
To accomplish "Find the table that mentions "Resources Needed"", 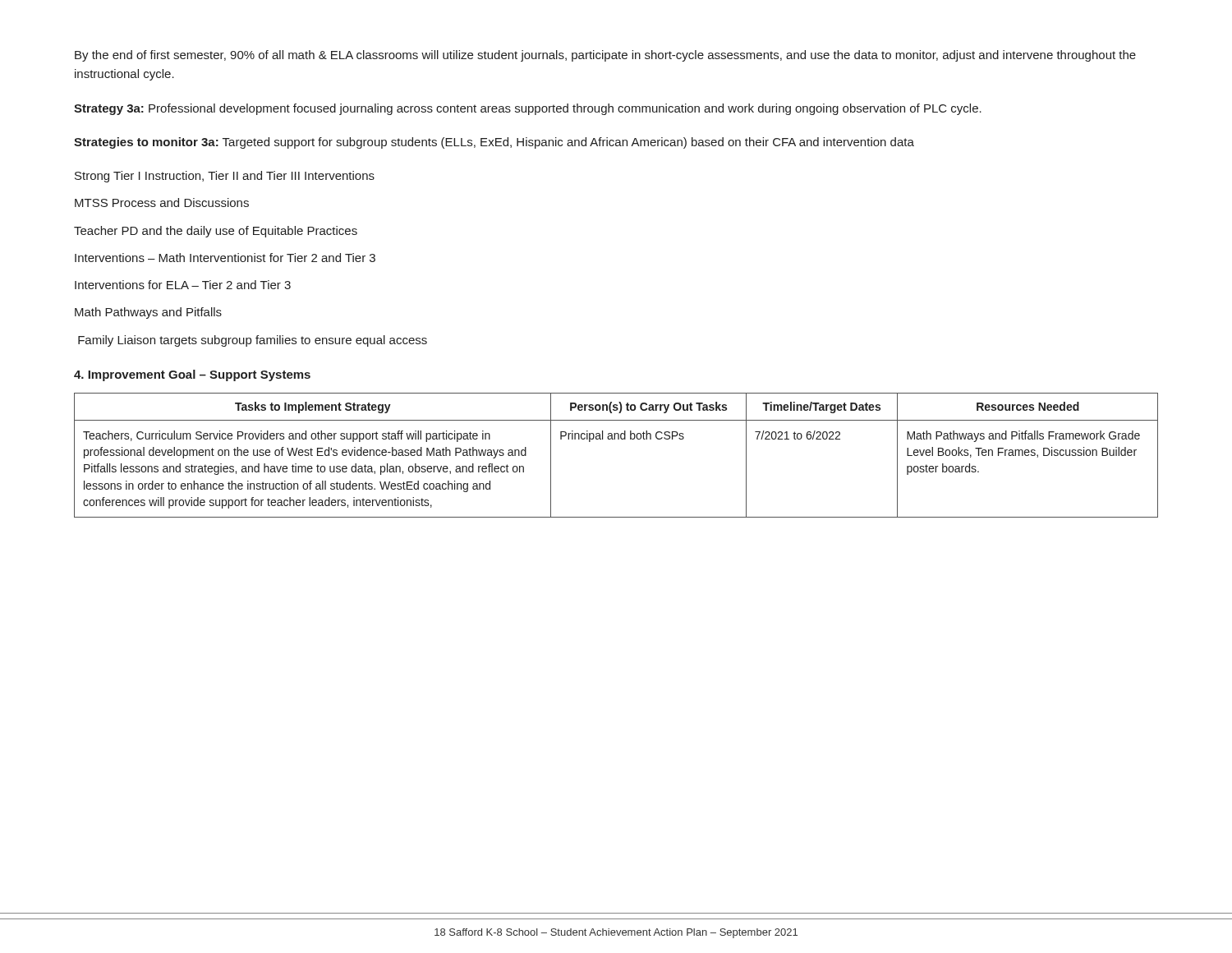I will coord(616,455).
